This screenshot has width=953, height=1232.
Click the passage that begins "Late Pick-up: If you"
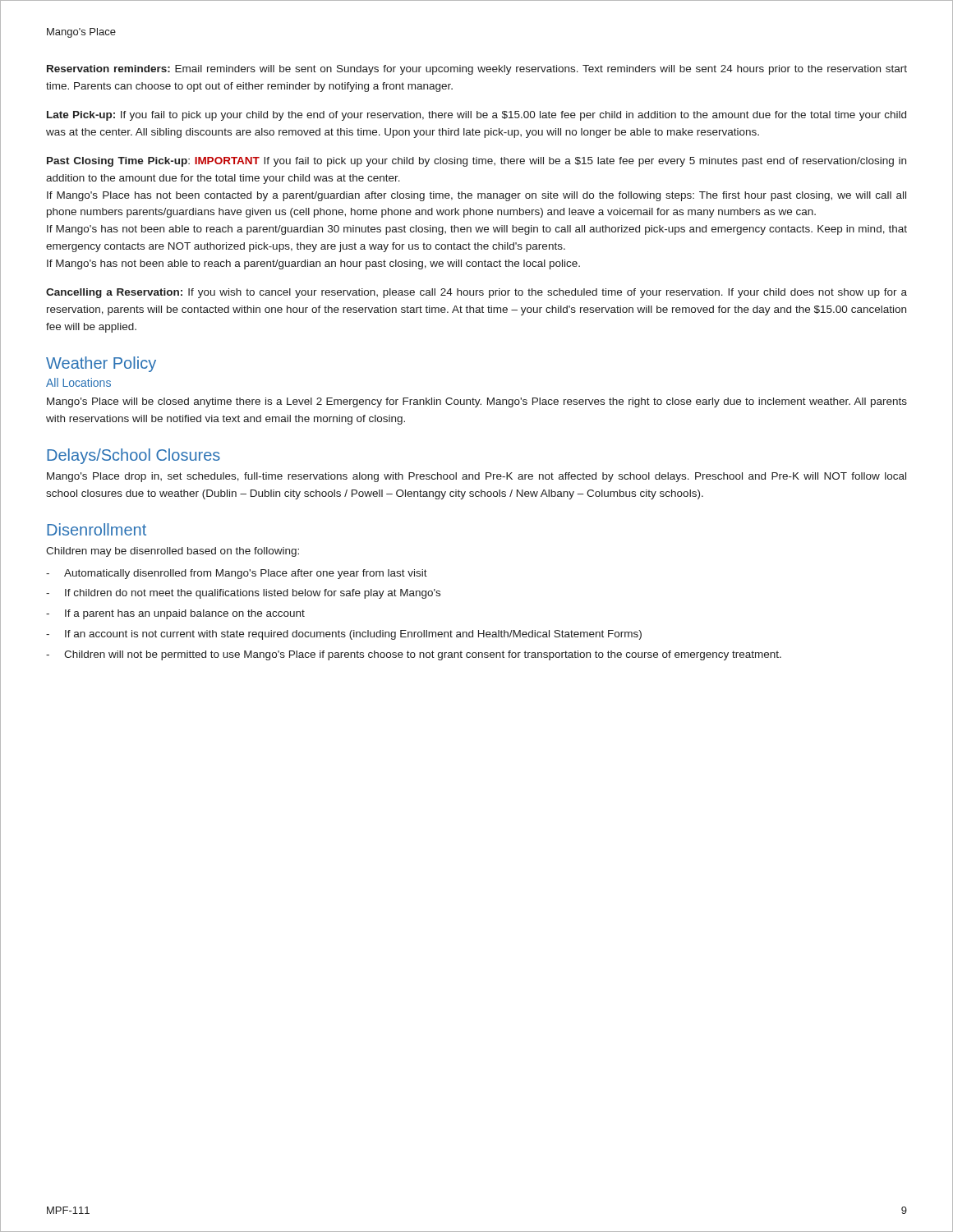pyautogui.click(x=476, y=123)
